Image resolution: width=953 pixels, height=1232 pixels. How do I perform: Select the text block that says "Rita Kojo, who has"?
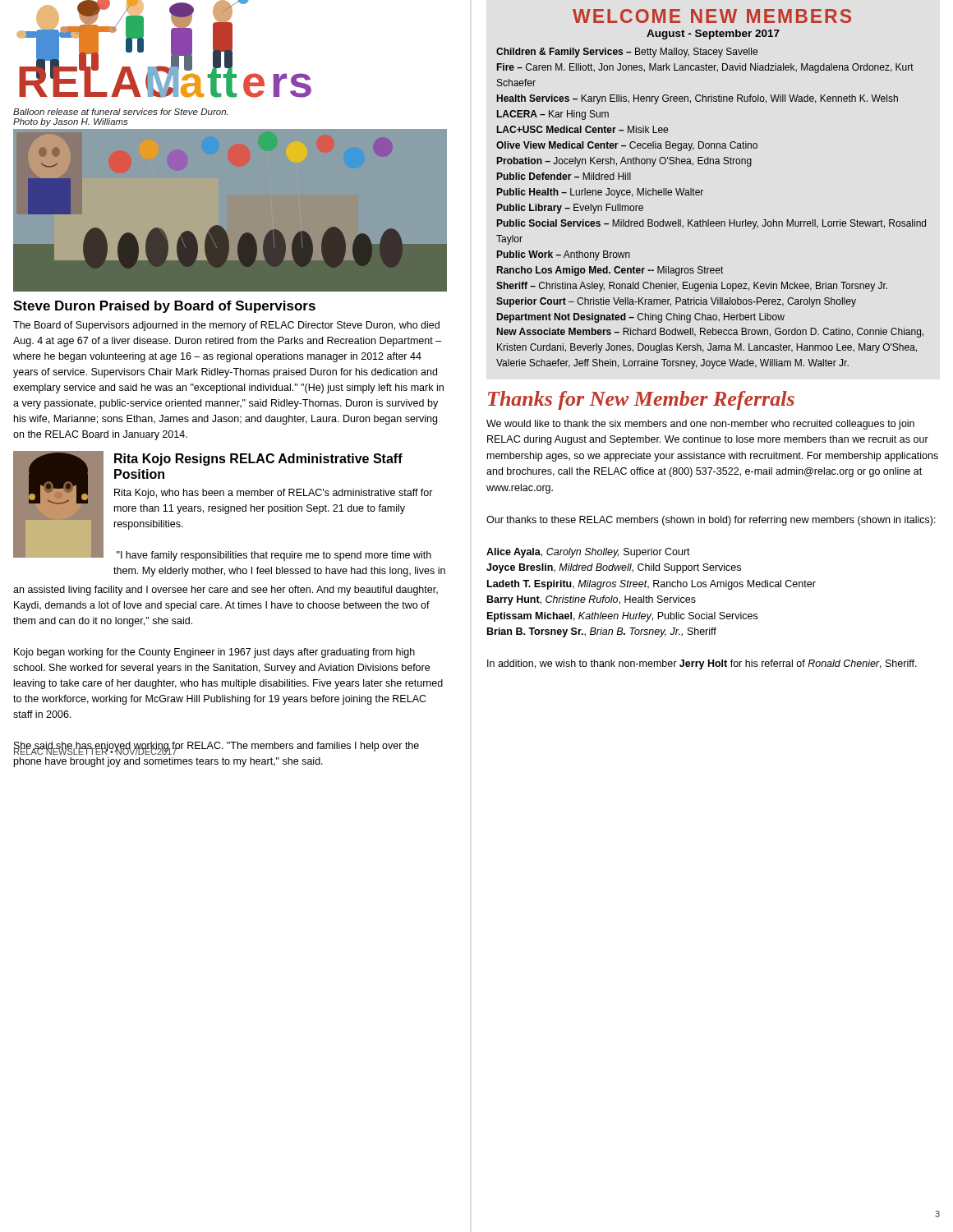(274, 494)
